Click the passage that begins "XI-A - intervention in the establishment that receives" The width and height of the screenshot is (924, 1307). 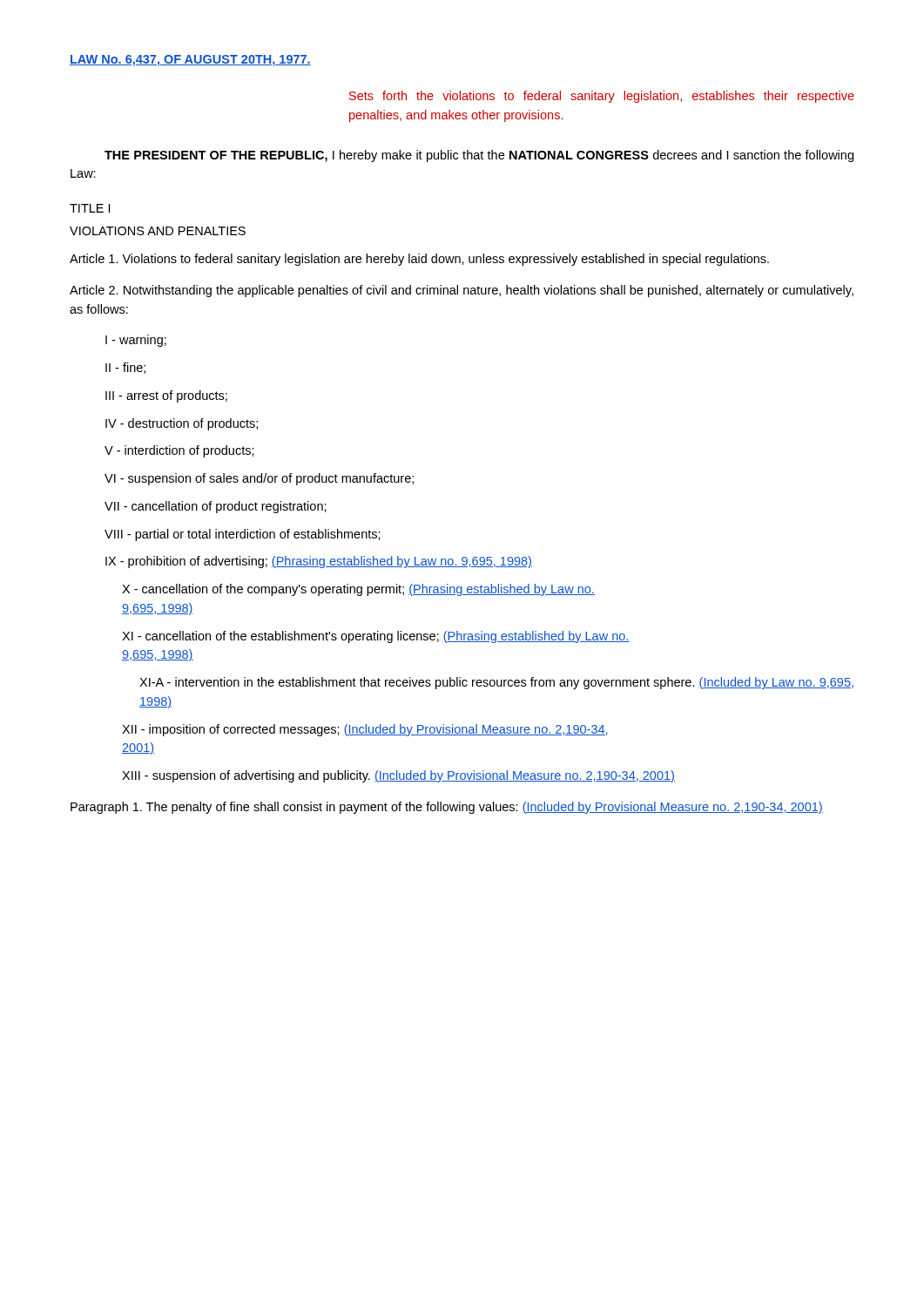(497, 692)
